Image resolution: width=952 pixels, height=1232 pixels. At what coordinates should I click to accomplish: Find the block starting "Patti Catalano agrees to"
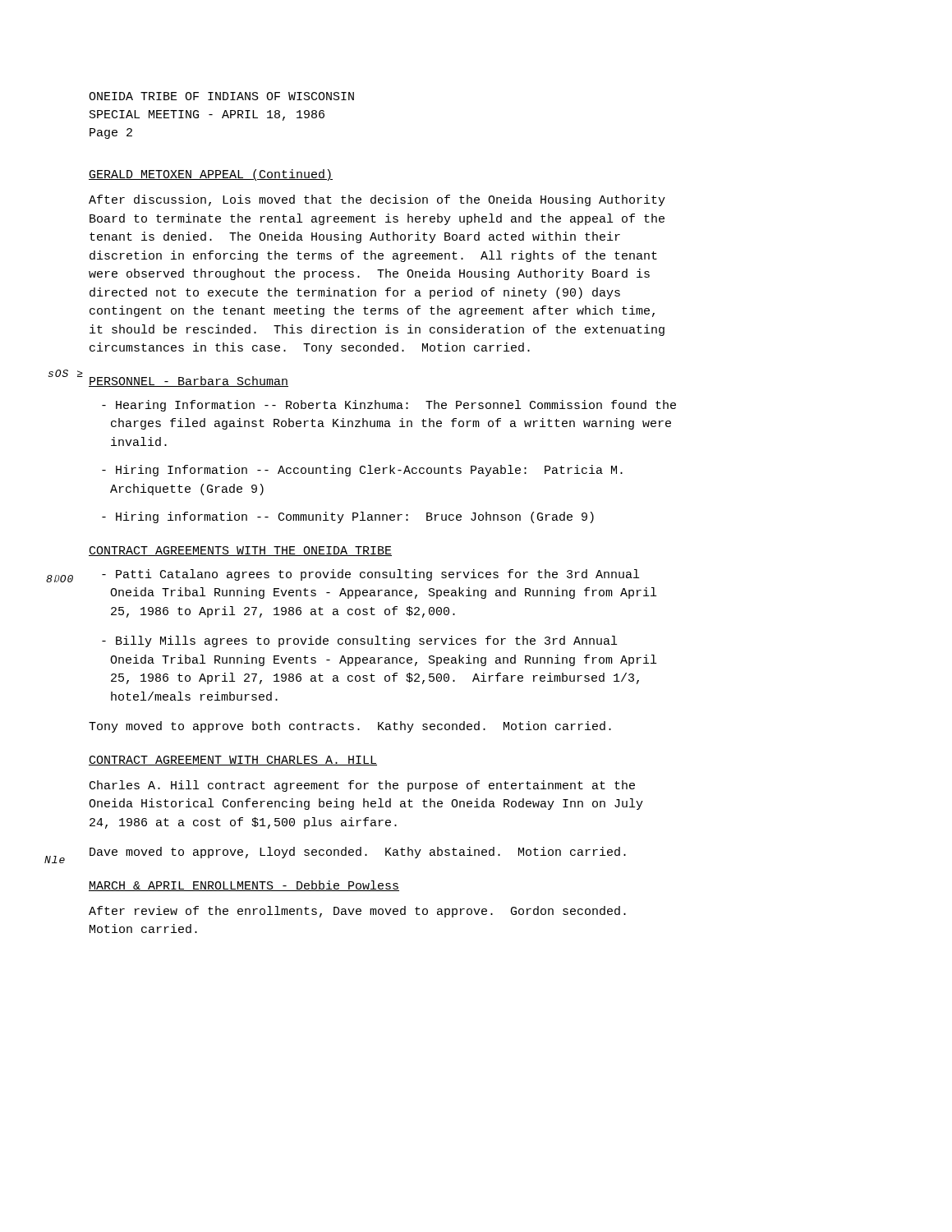[x=379, y=594]
